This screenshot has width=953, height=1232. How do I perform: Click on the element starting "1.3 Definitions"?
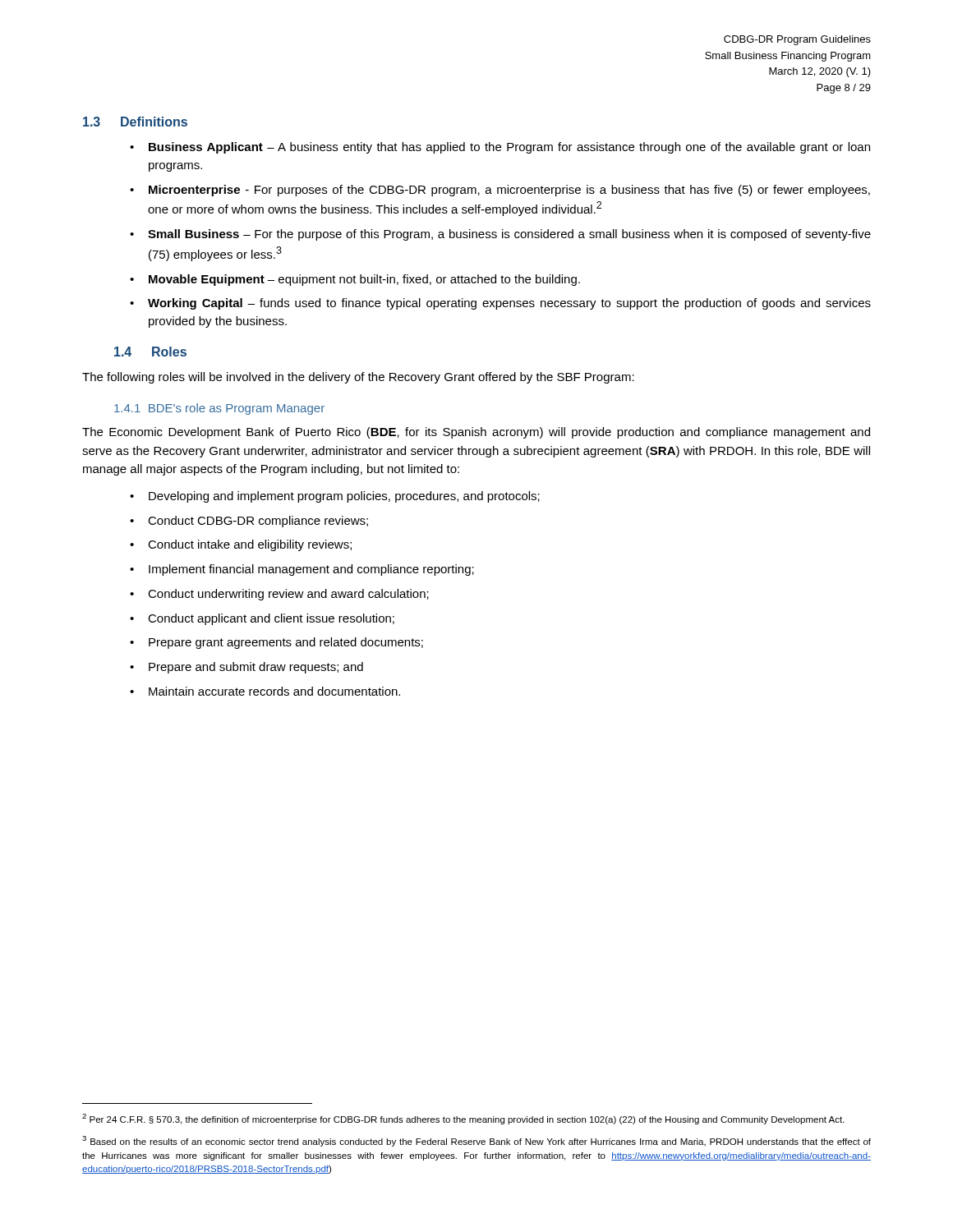[135, 122]
